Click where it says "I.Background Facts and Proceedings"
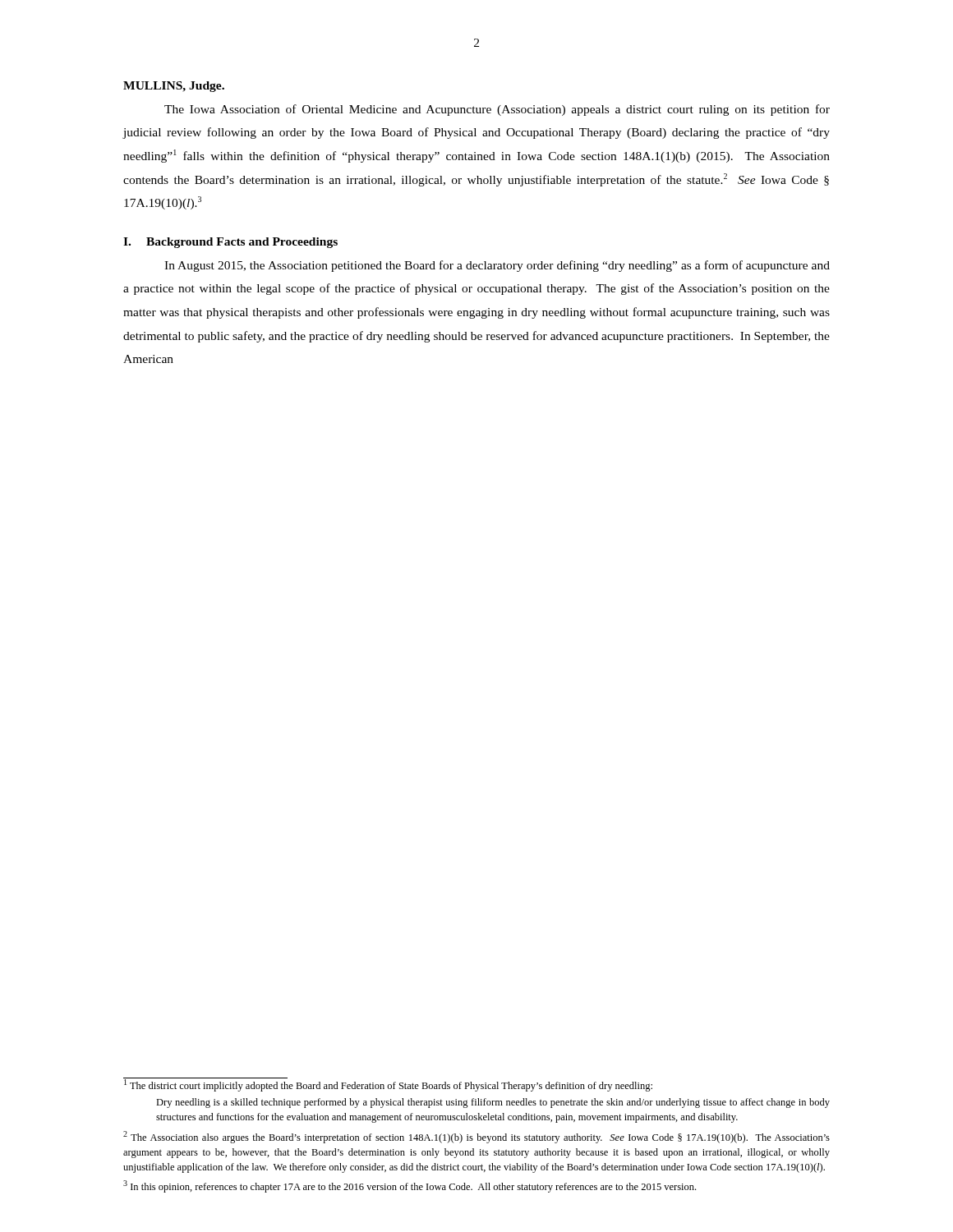This screenshot has height=1232, width=953. click(x=231, y=242)
